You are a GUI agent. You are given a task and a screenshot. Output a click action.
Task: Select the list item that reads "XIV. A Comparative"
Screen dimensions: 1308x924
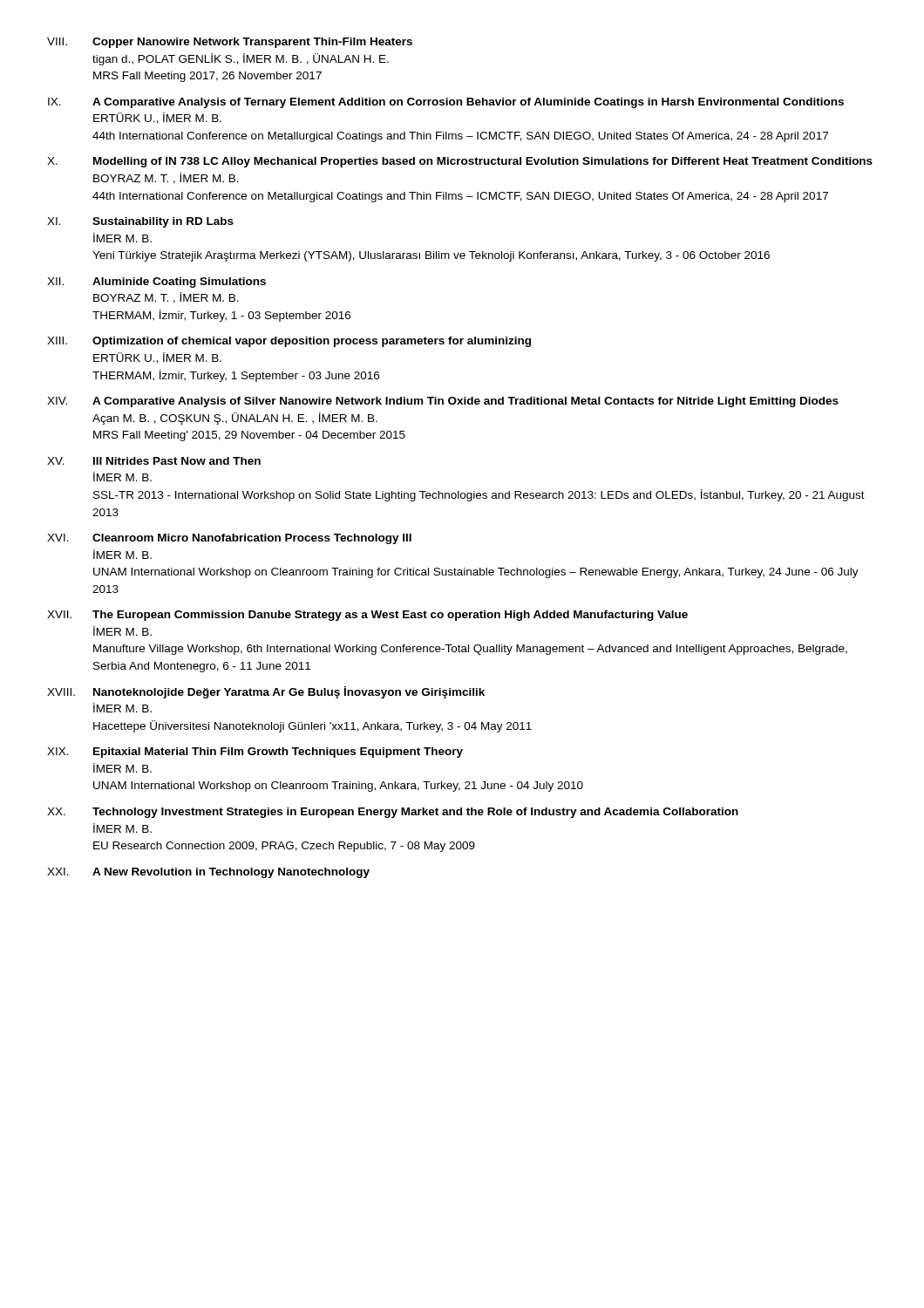[443, 402]
